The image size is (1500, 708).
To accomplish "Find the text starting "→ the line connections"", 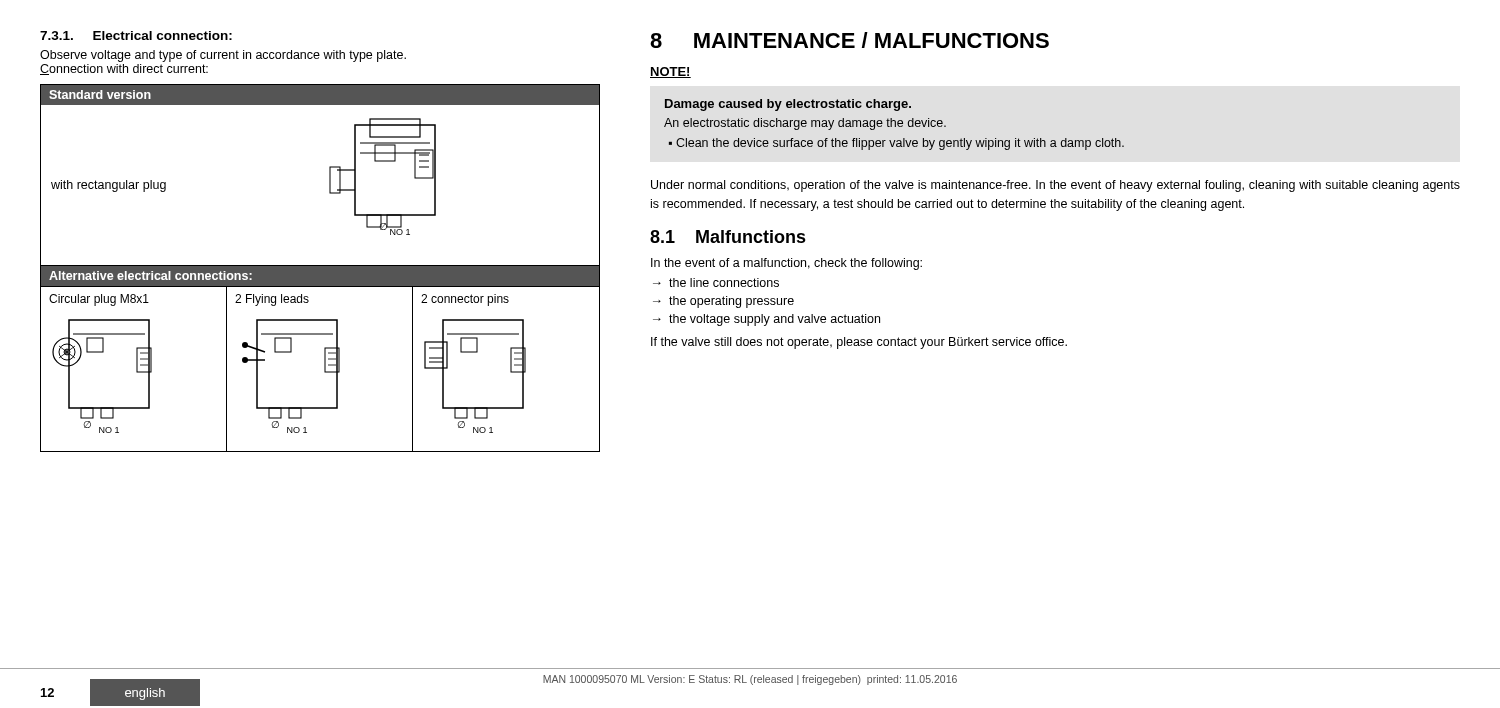I will coord(715,282).
